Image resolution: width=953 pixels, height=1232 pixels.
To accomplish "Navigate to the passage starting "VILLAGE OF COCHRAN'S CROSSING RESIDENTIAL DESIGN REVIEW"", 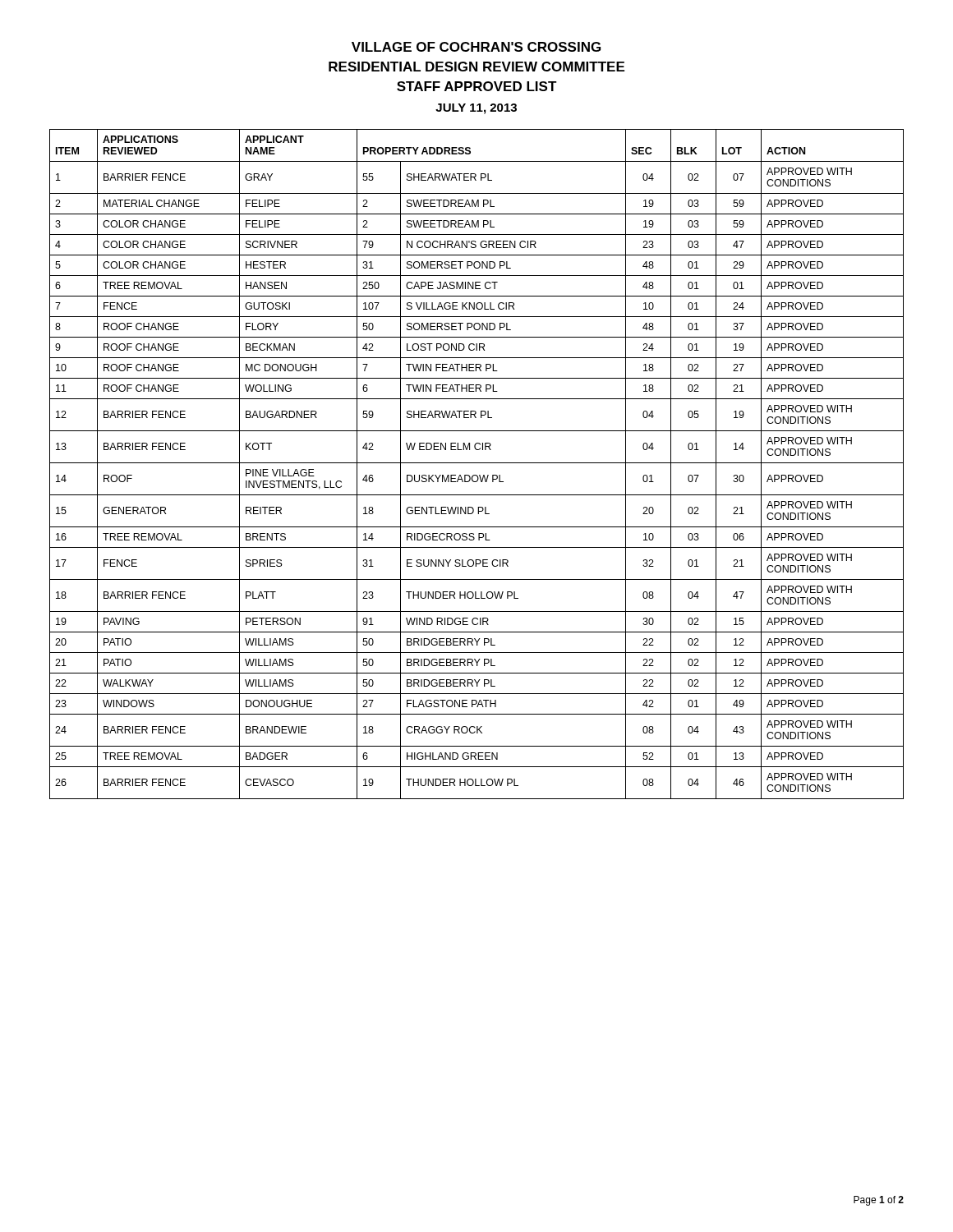I will (476, 77).
